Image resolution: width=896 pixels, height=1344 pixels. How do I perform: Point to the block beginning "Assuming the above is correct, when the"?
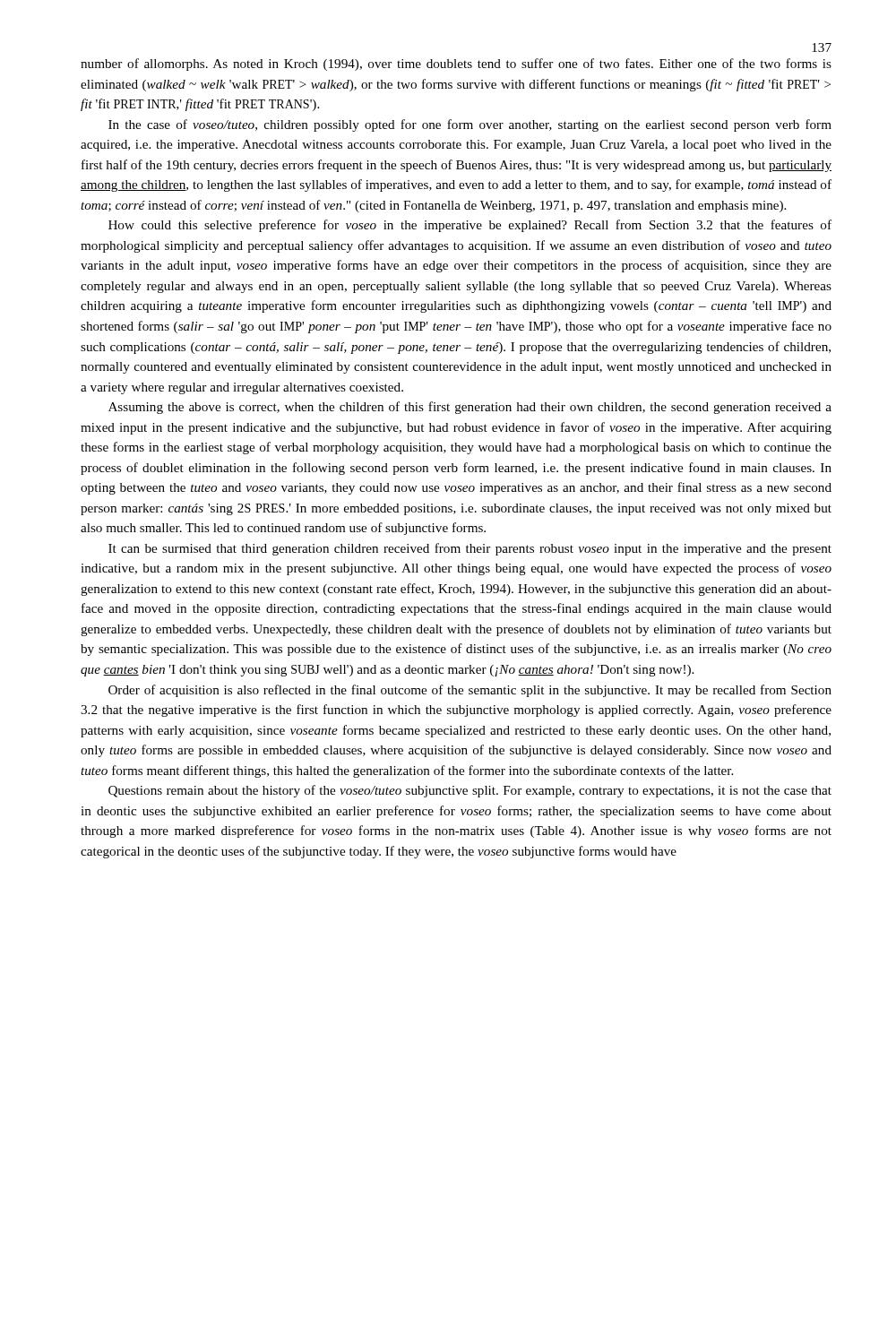456,468
